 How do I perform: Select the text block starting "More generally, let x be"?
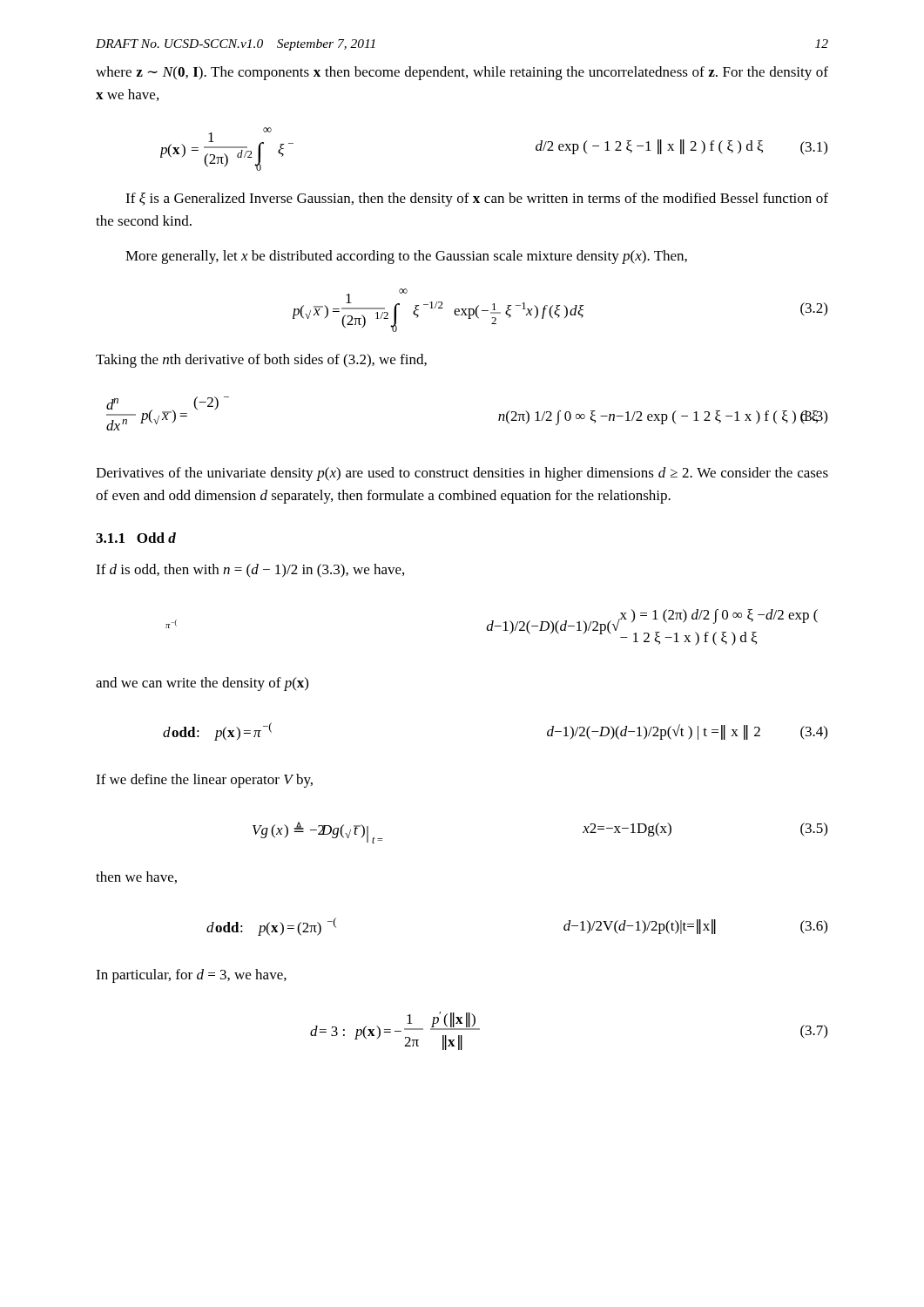[x=407, y=256]
